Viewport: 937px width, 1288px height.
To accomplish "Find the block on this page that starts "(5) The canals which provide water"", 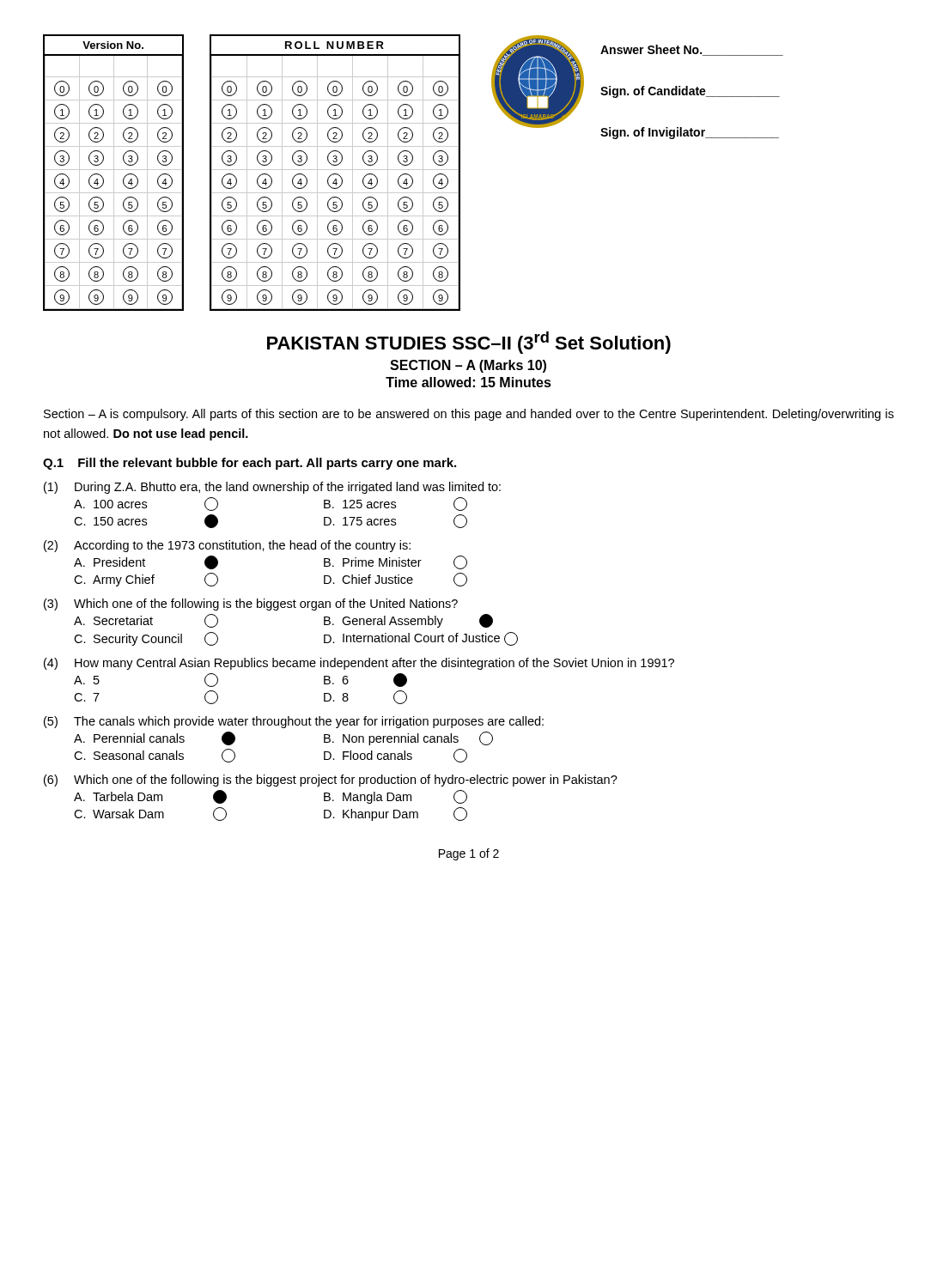I will coord(468,739).
